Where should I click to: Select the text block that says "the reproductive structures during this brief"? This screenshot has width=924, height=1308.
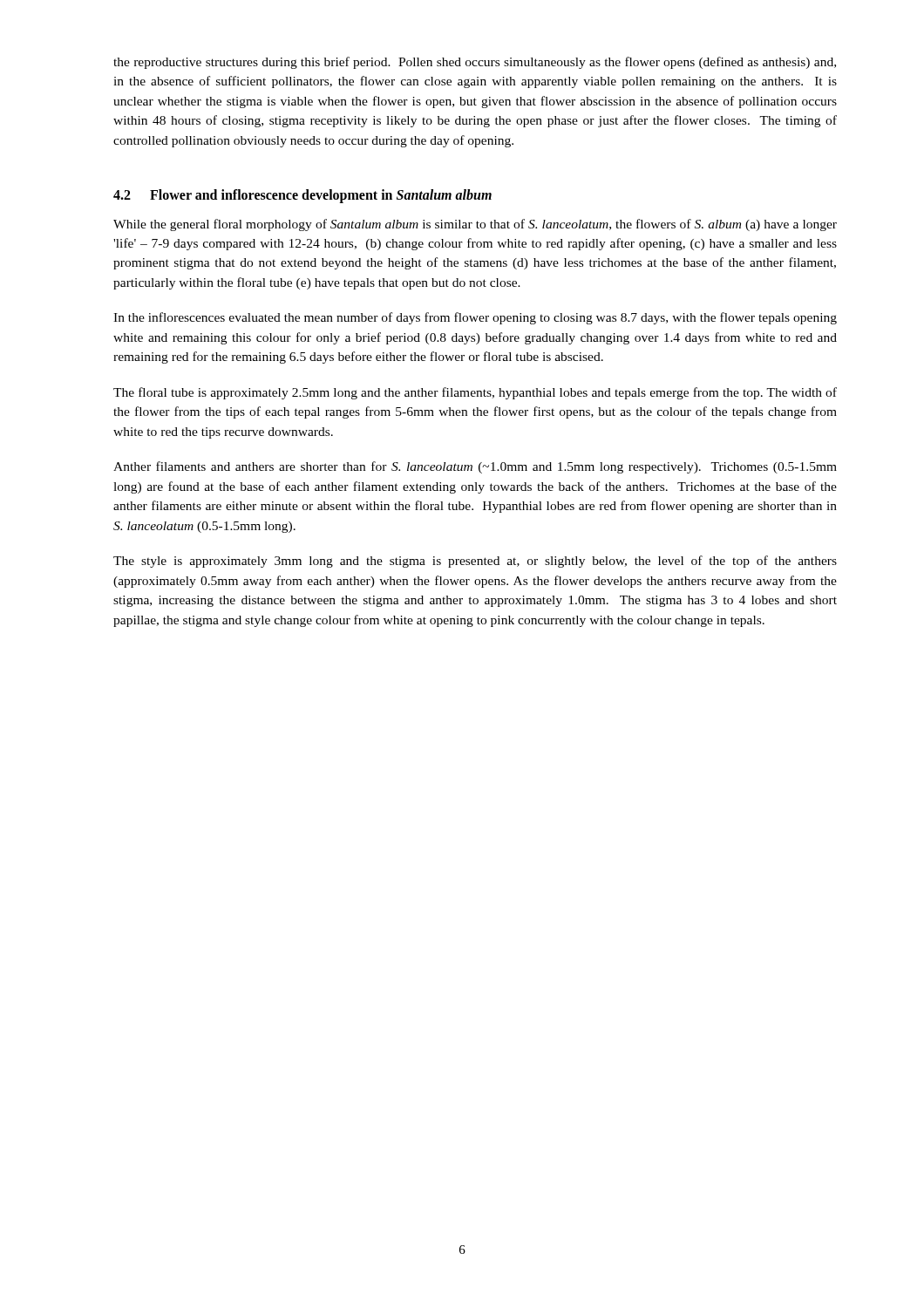475,101
